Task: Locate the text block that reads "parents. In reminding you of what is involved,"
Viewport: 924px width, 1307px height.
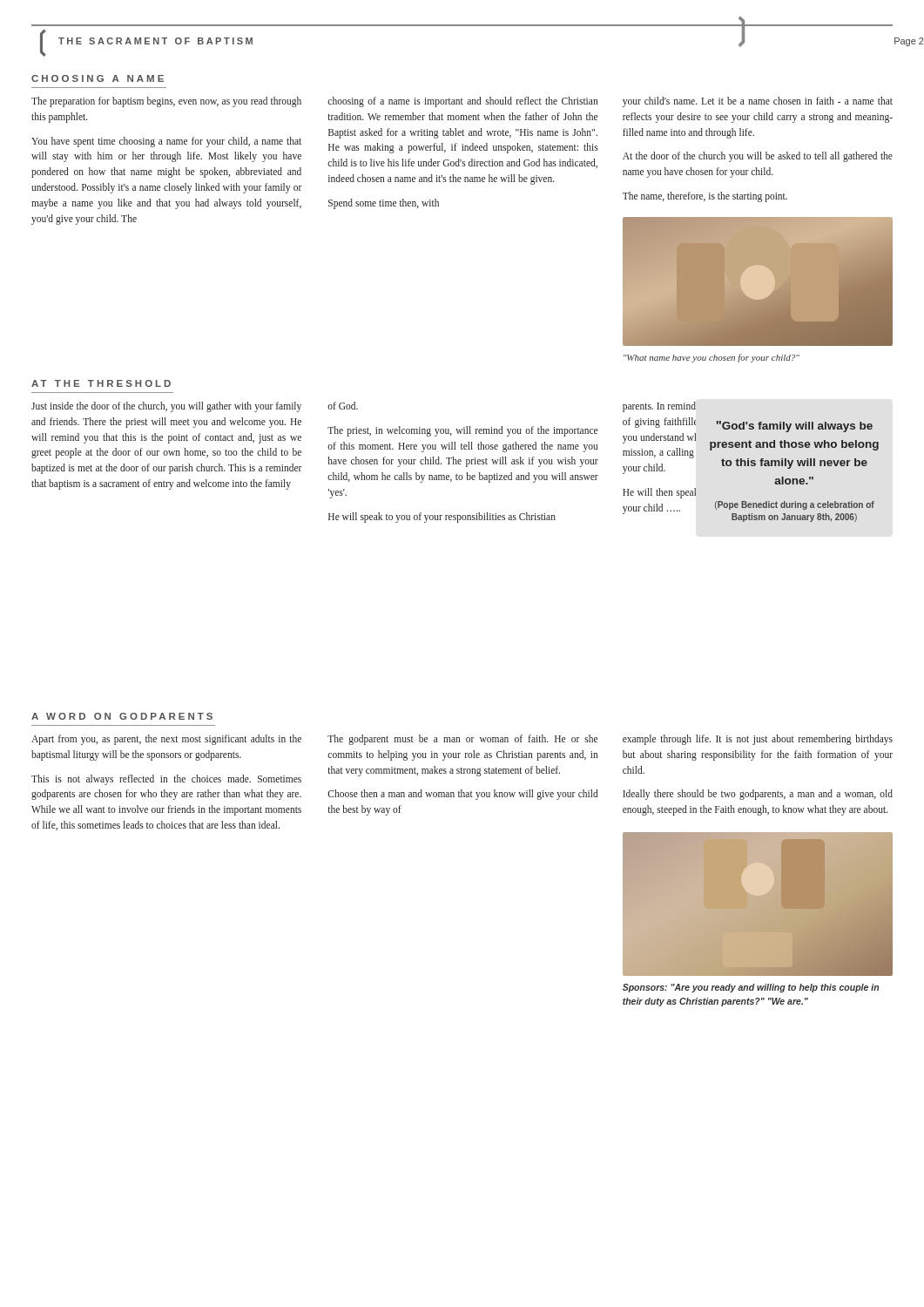Action: click(x=758, y=458)
